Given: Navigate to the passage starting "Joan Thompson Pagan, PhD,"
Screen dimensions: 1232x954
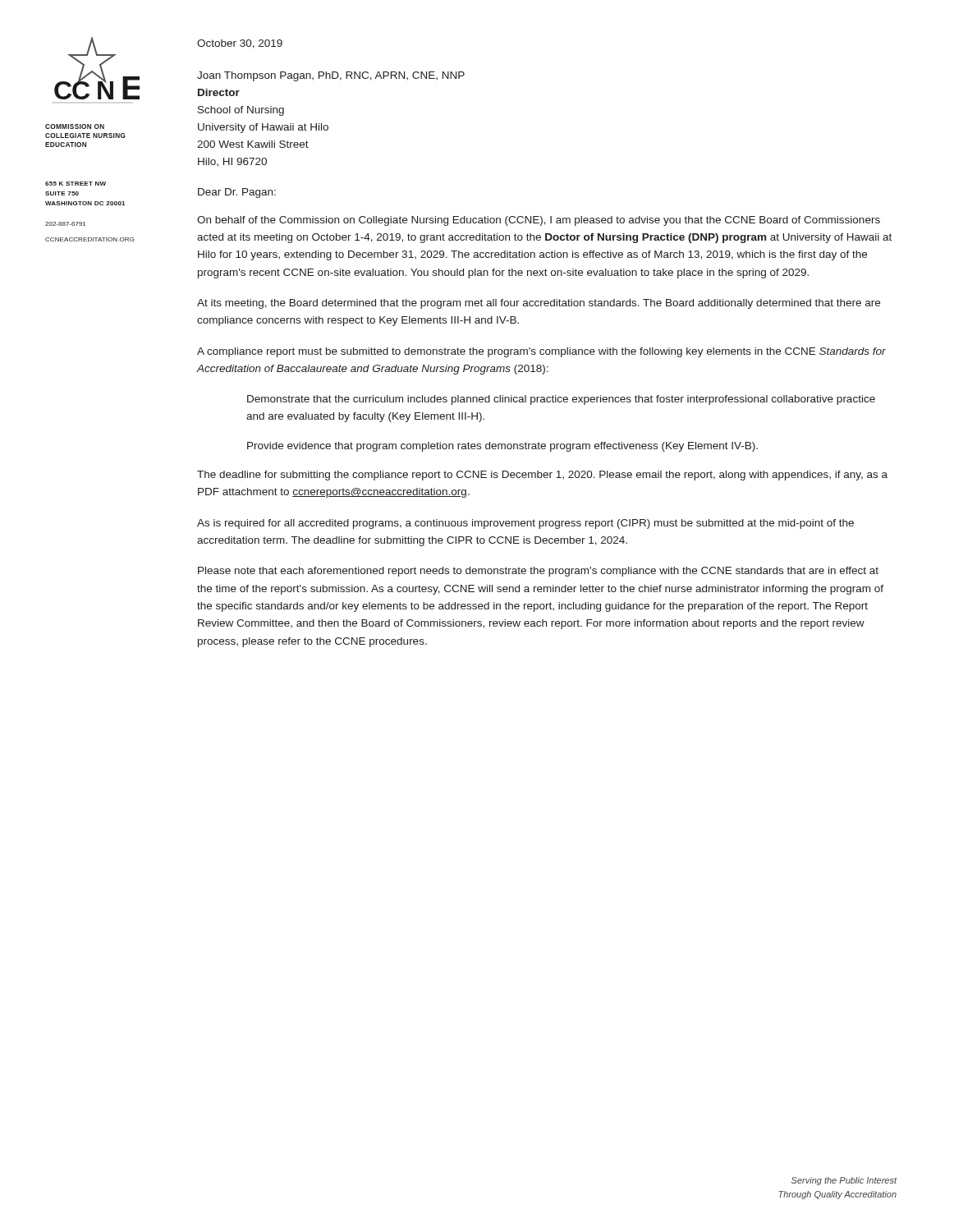Looking at the screenshot, I should point(331,118).
